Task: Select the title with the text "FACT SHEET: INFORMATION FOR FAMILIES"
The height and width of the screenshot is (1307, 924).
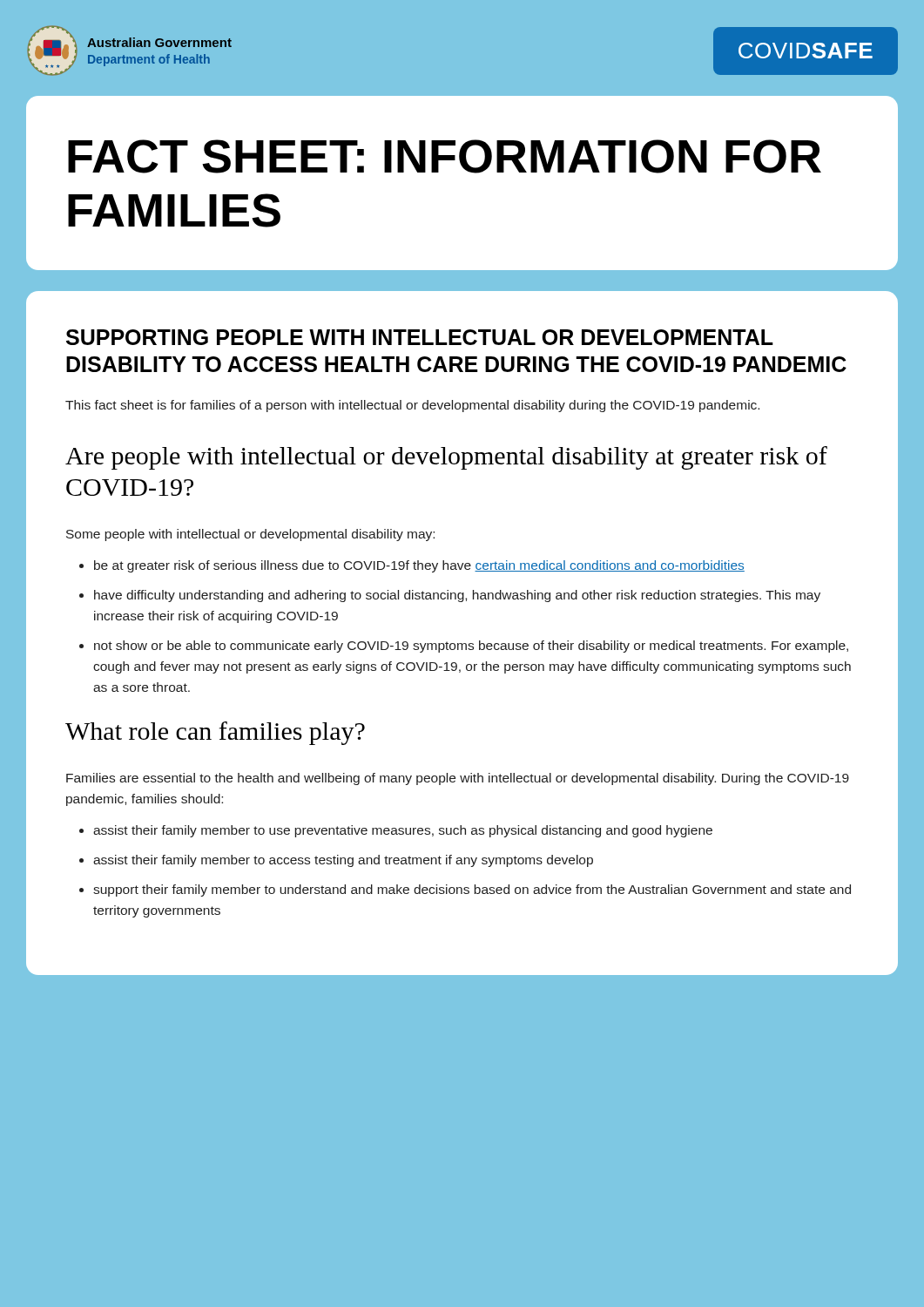Action: pyautogui.click(x=462, y=183)
